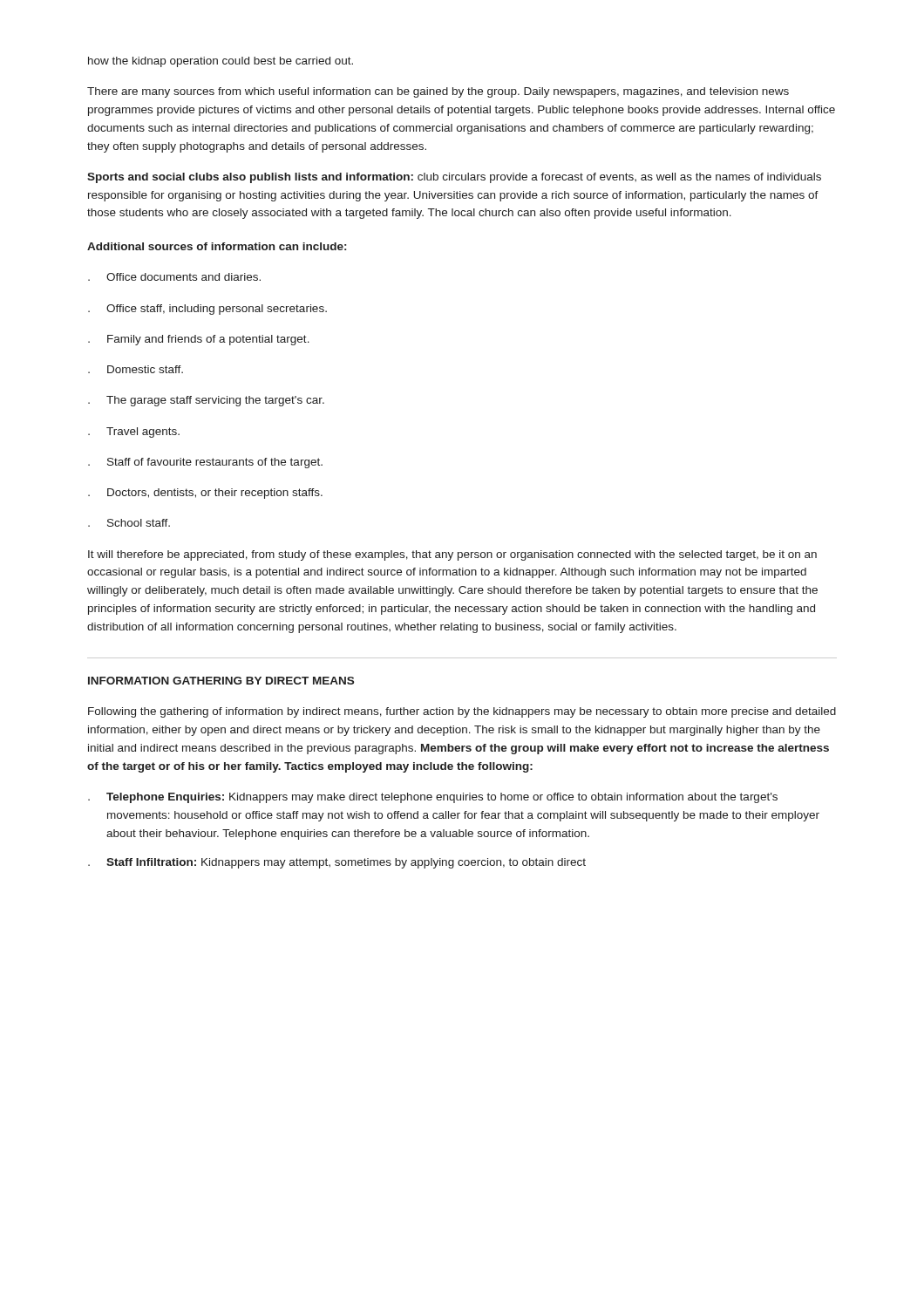Locate the text block with the text "It will therefore"
This screenshot has height=1308, width=924.
coord(453,590)
